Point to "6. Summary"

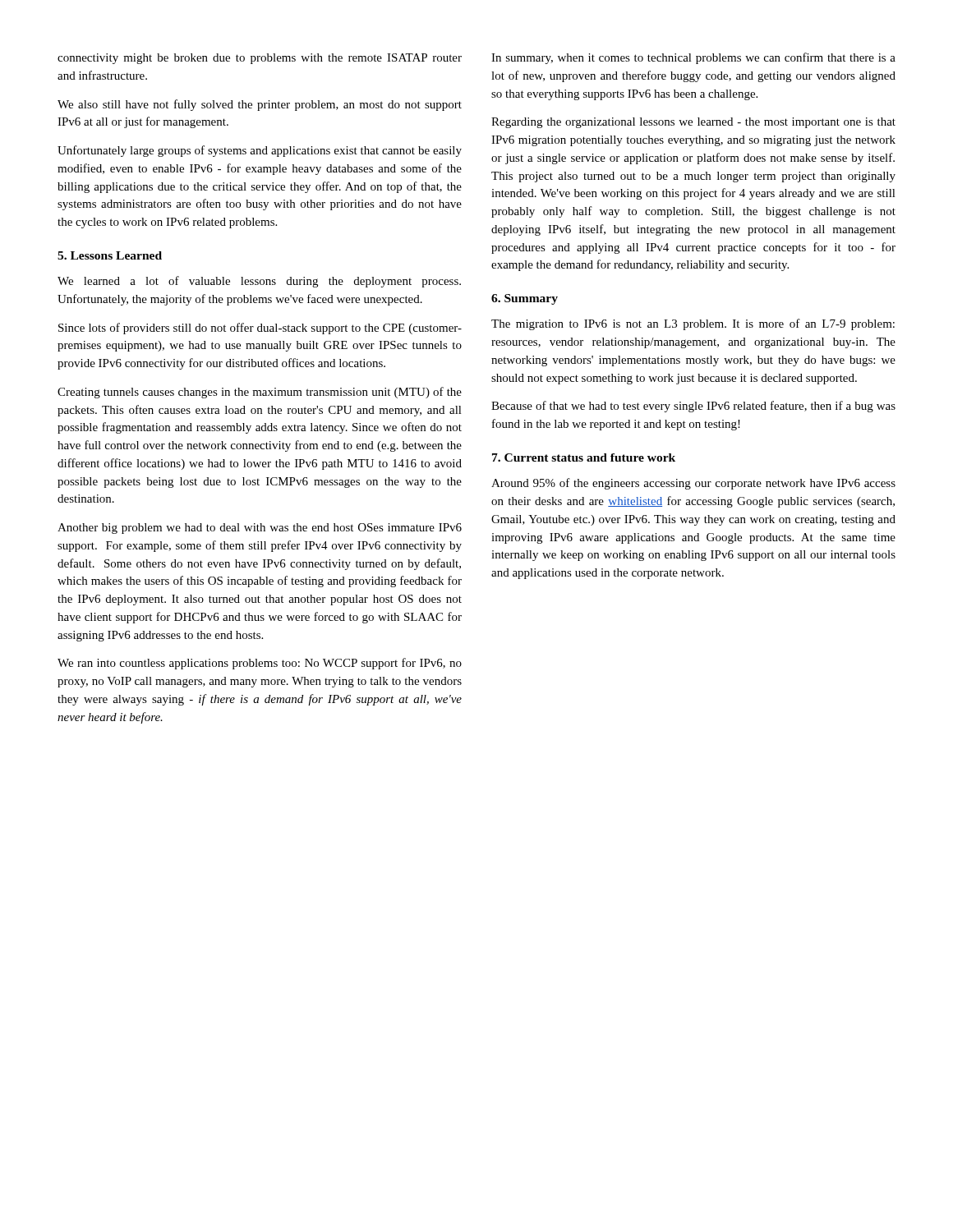[525, 298]
